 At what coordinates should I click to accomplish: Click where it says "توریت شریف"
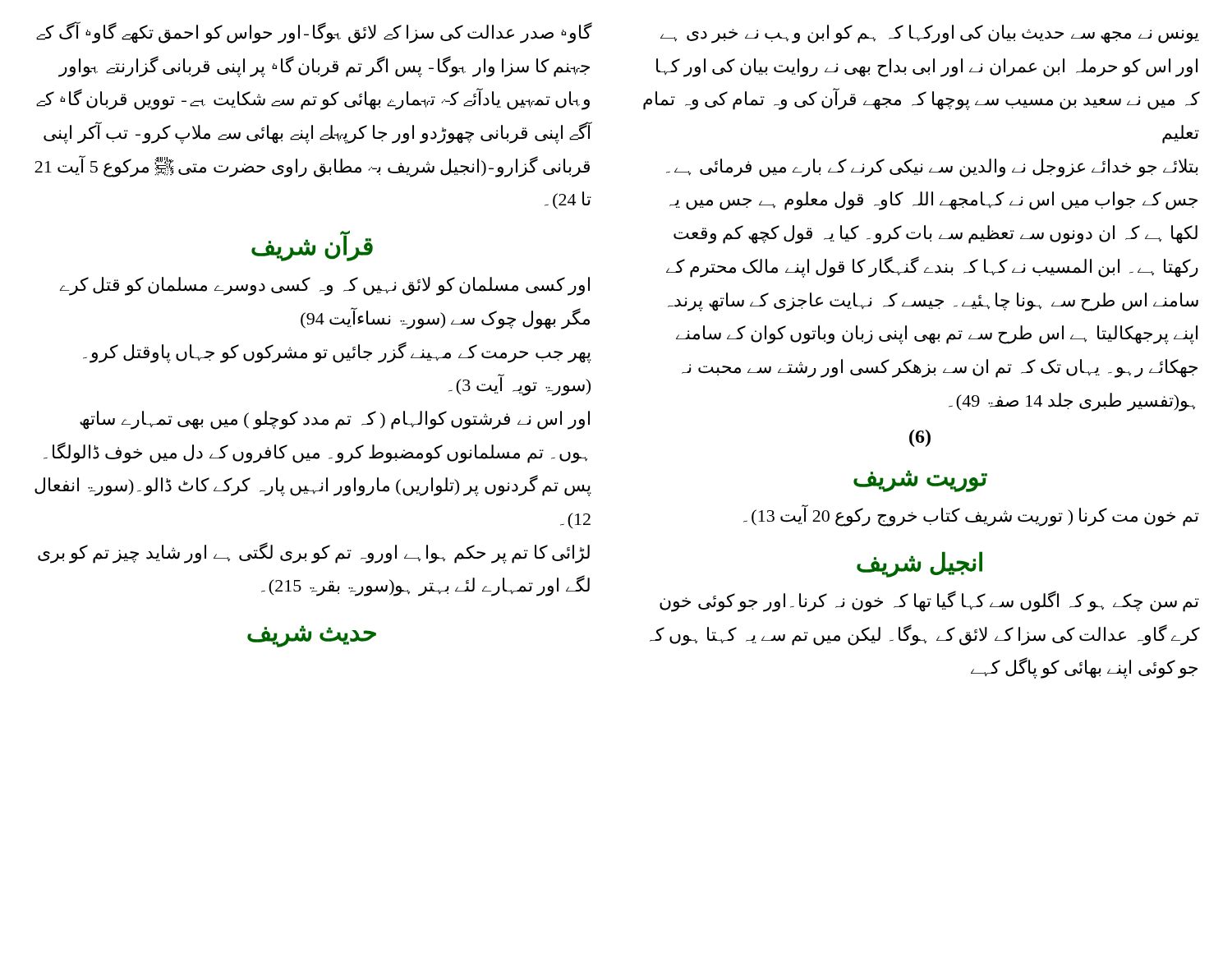click(x=920, y=477)
